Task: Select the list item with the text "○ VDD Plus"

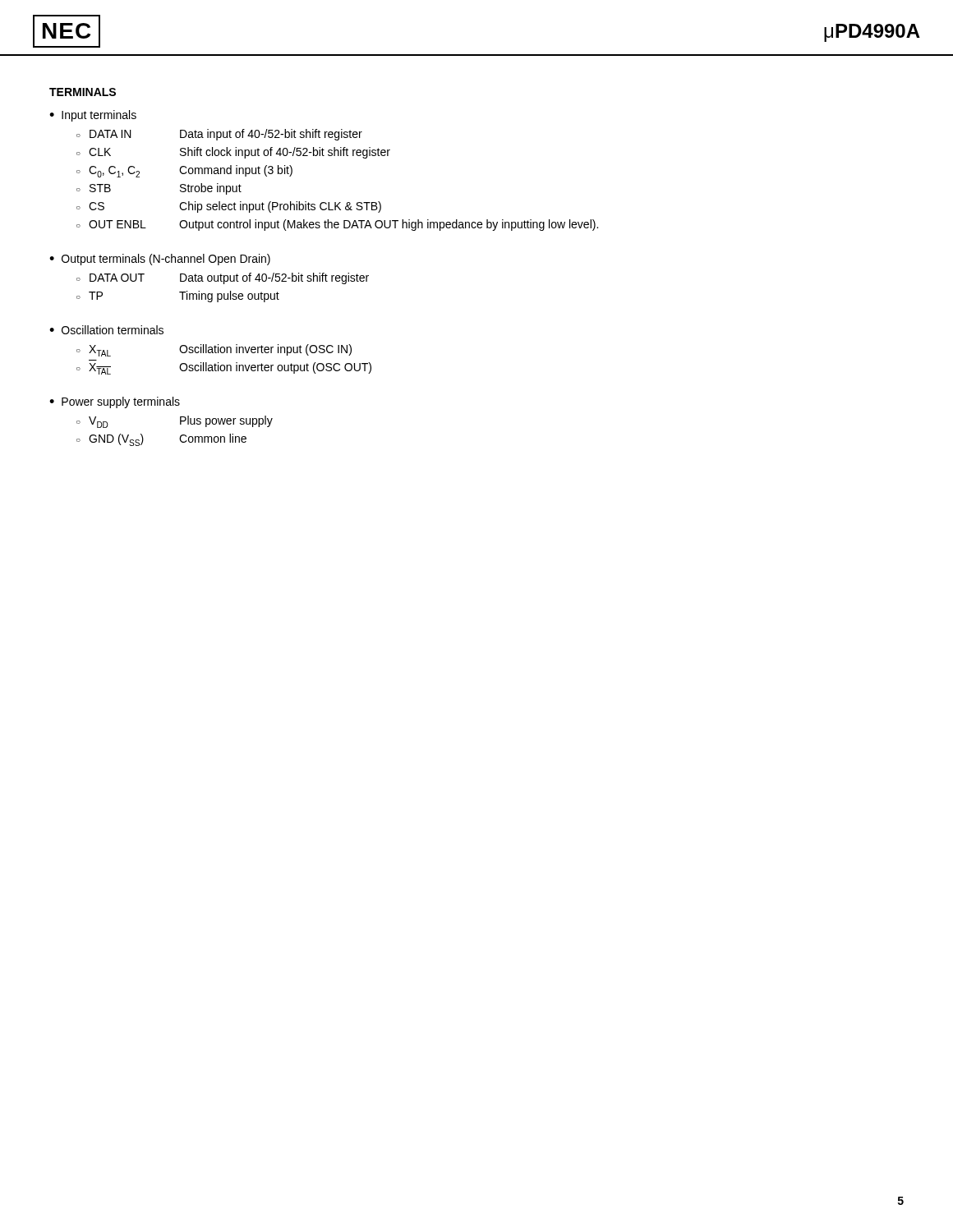Action: [174, 422]
